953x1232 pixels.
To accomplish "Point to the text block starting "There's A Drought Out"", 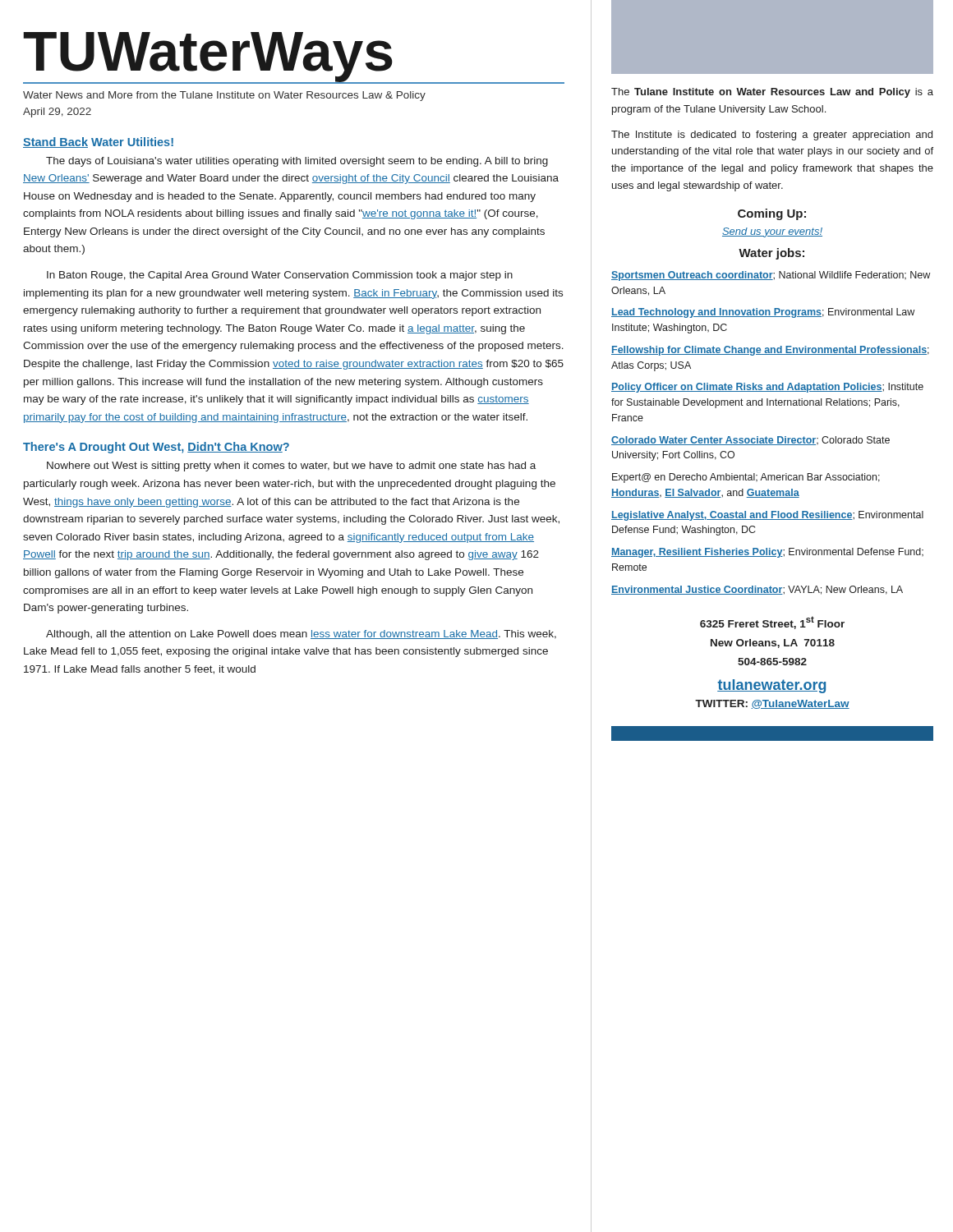I will point(156,447).
